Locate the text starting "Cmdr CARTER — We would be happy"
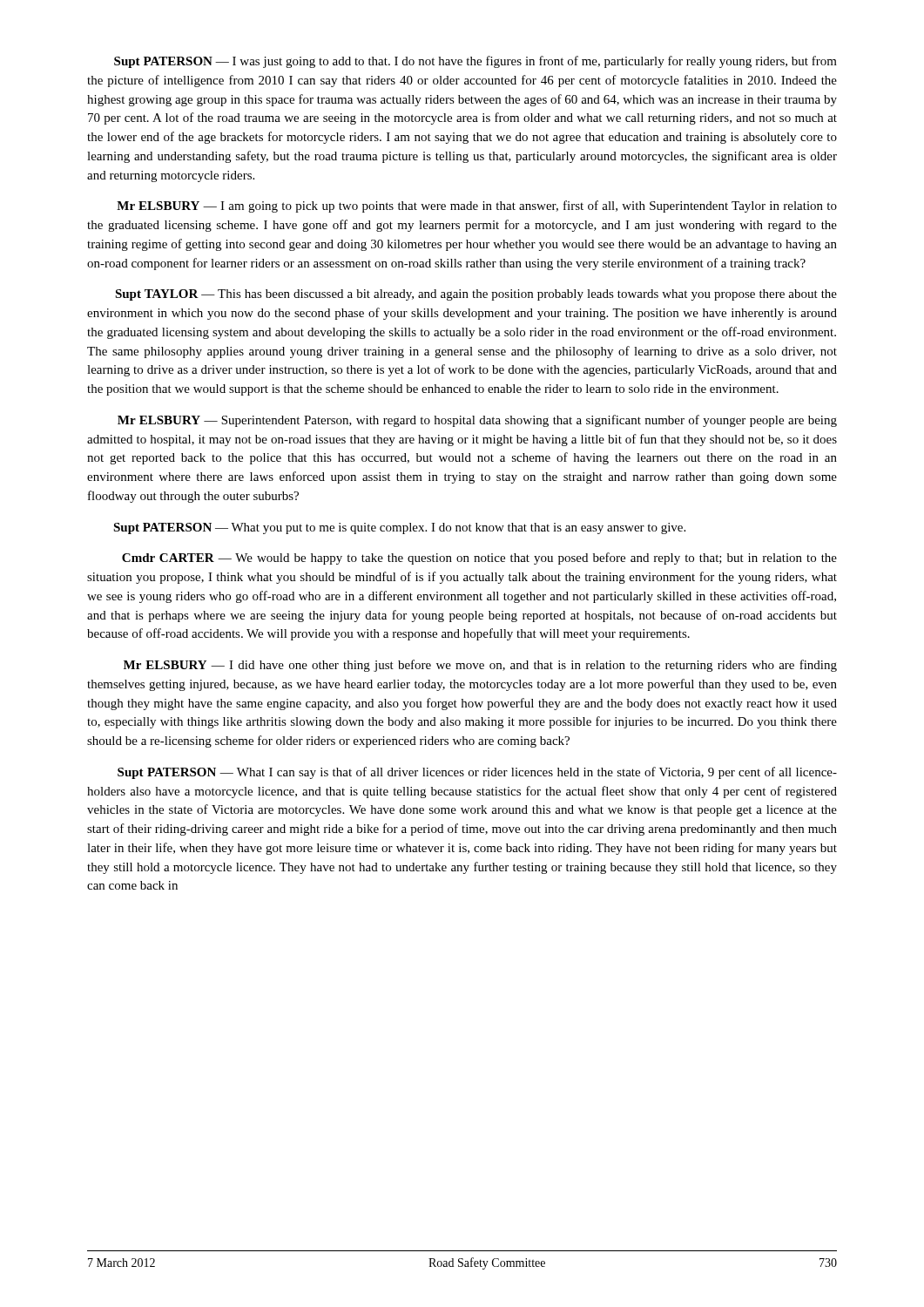Image resolution: width=924 pixels, height=1307 pixels. [462, 596]
